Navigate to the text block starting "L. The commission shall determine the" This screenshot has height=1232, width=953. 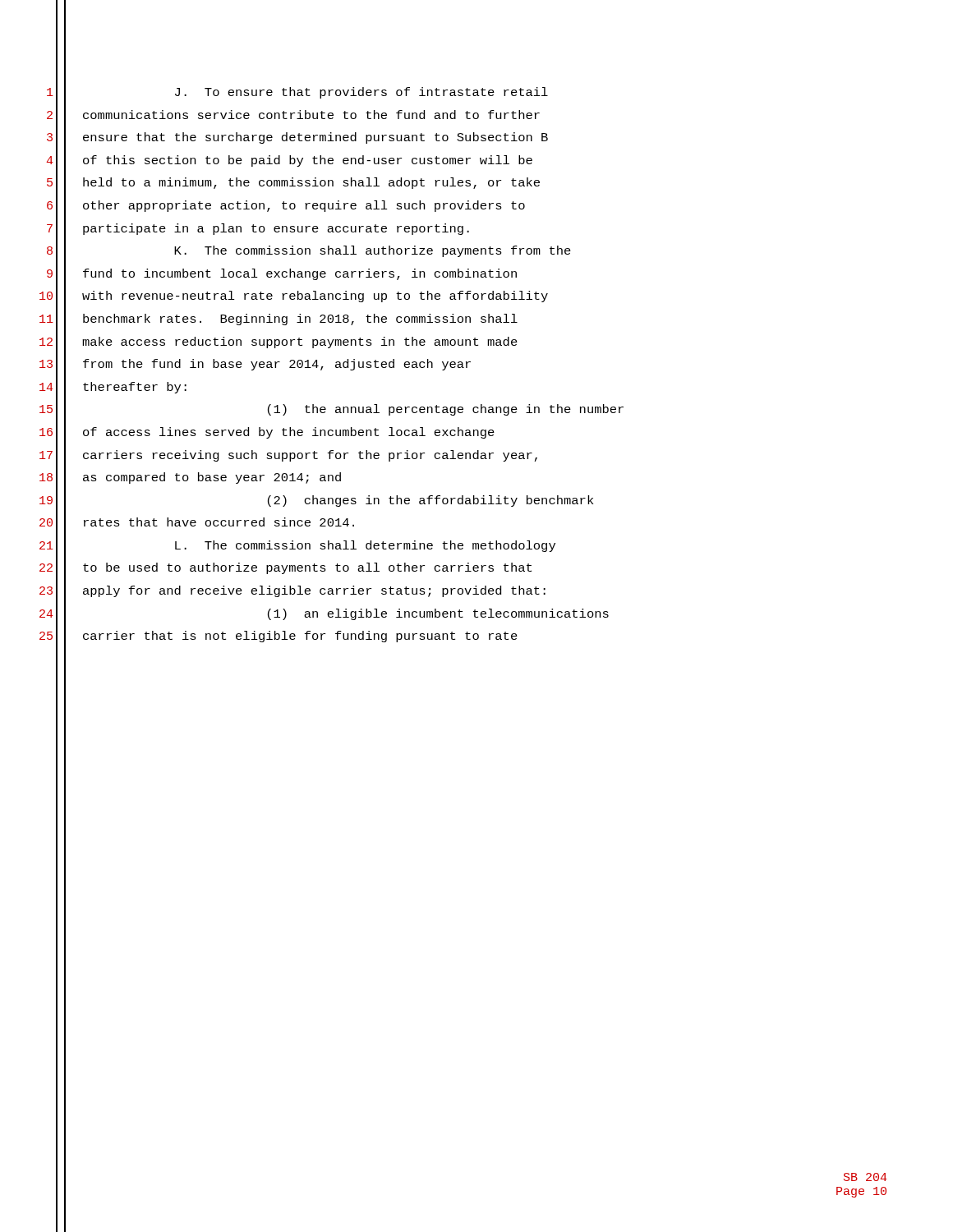click(x=485, y=569)
